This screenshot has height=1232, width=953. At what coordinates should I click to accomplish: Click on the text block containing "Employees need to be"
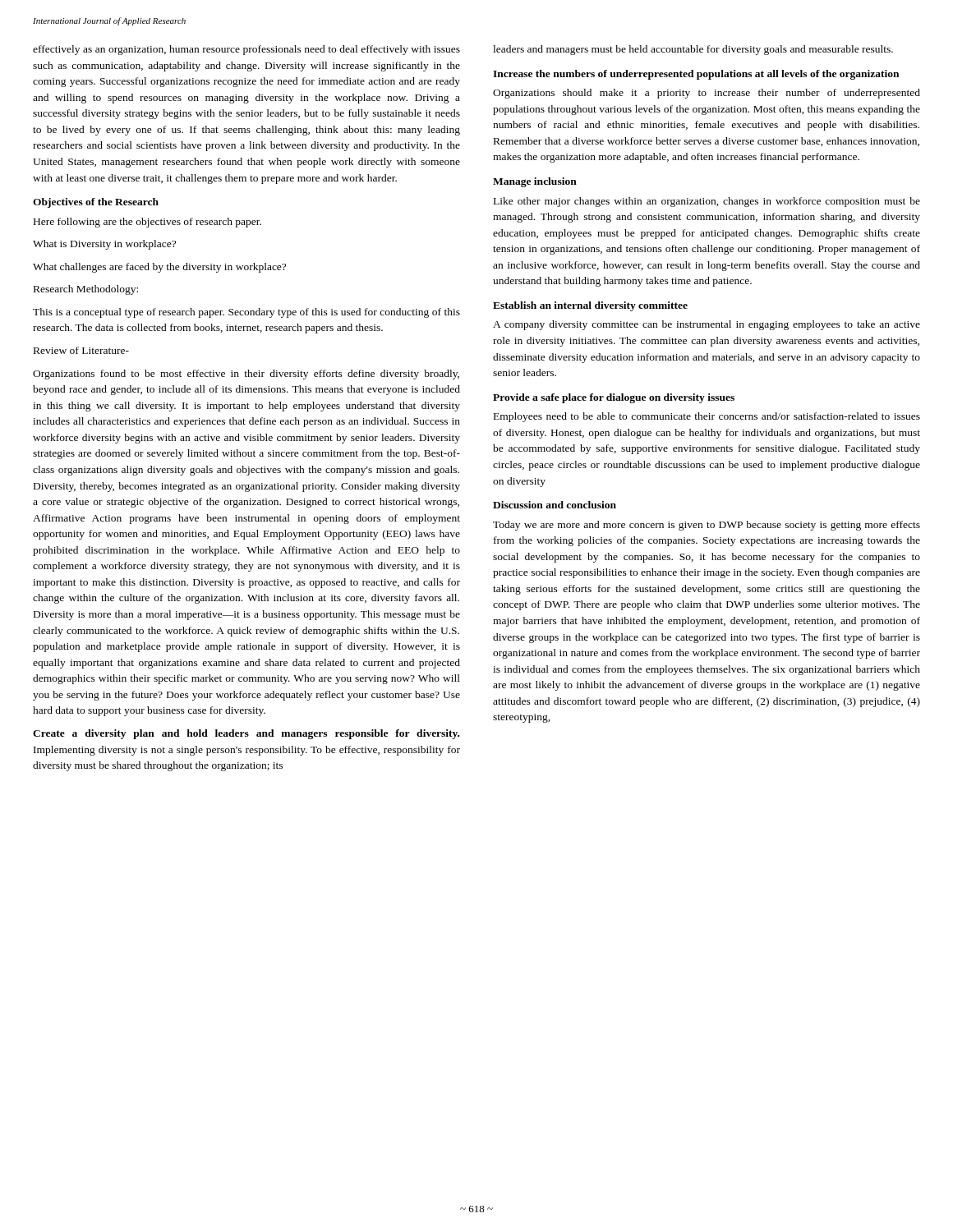[707, 448]
